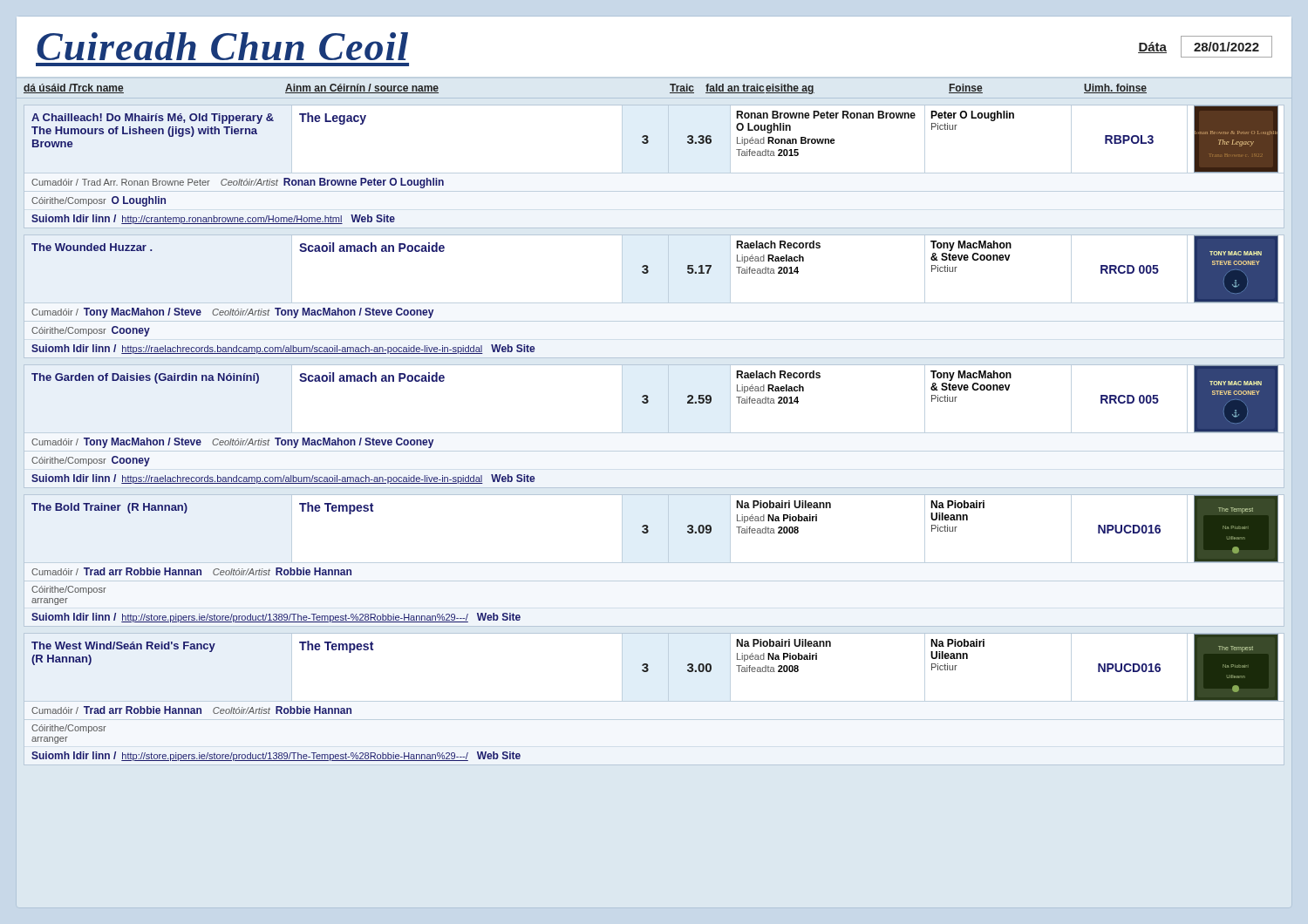The image size is (1308, 924).
Task: Click on the text block starting "Dáta 28/01/2022"
Action: (x=1205, y=47)
